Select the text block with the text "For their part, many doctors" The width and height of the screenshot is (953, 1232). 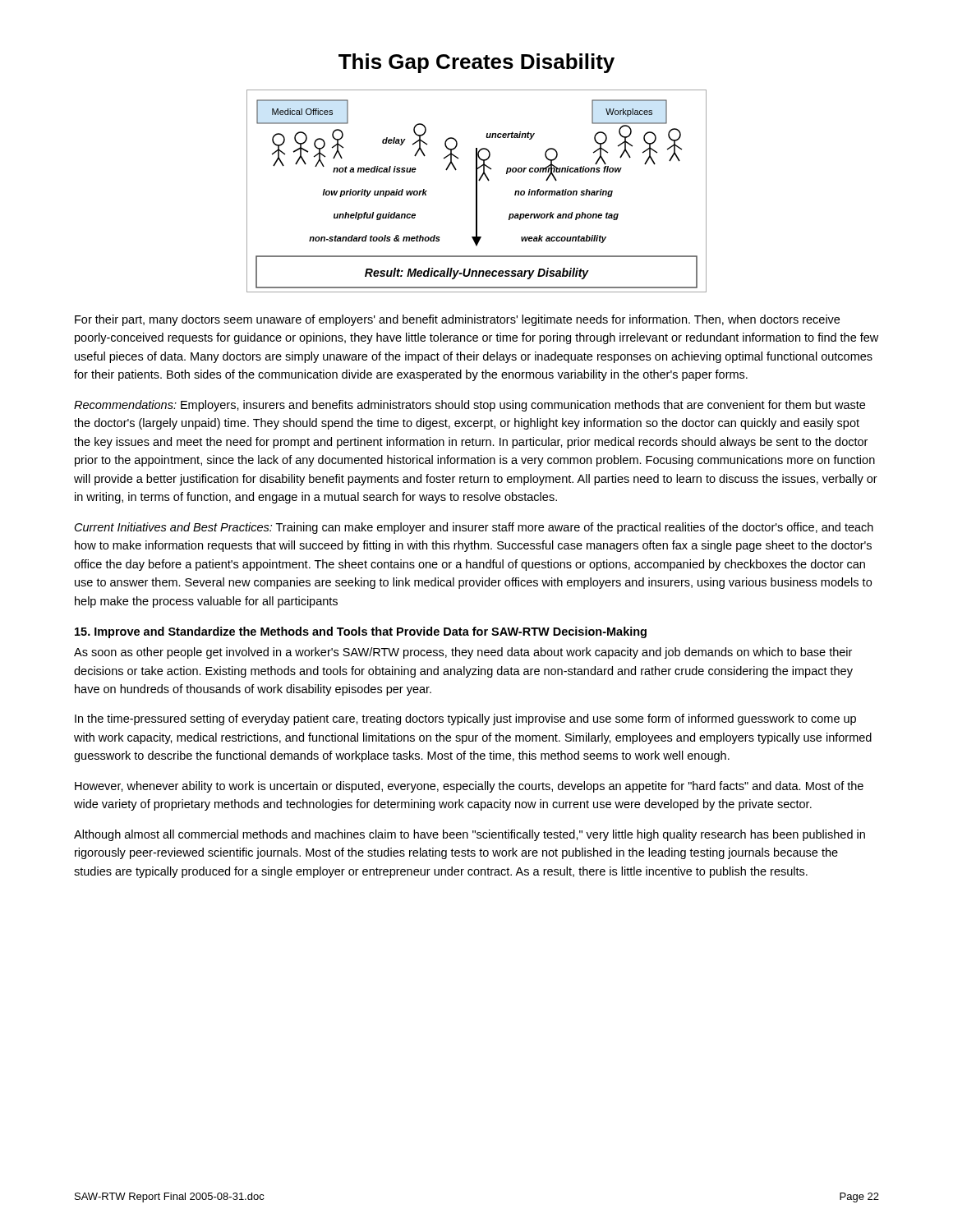(476, 347)
